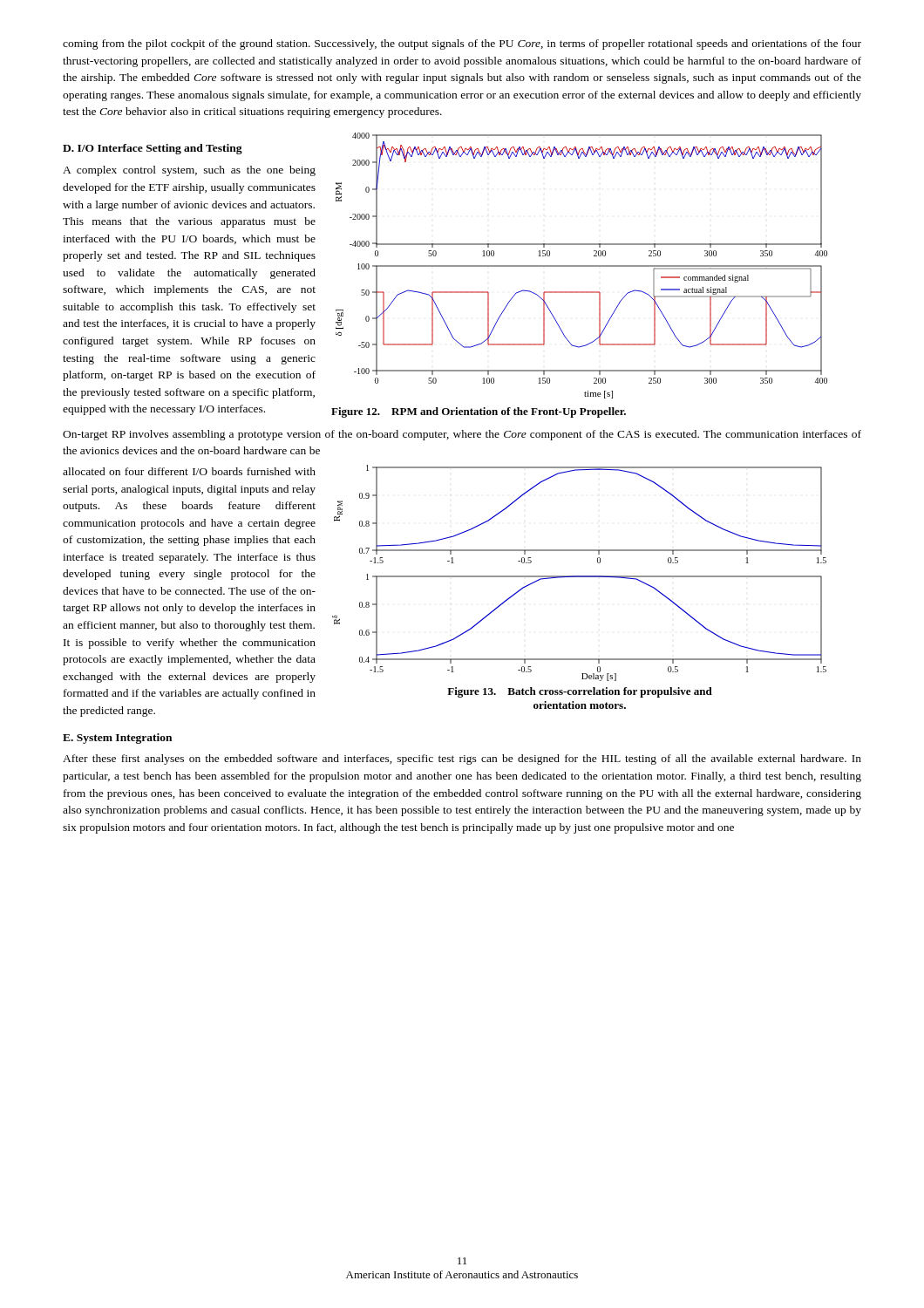The image size is (924, 1308).
Task: Click on the text block that says "After these first analyses on"
Action: click(x=462, y=793)
